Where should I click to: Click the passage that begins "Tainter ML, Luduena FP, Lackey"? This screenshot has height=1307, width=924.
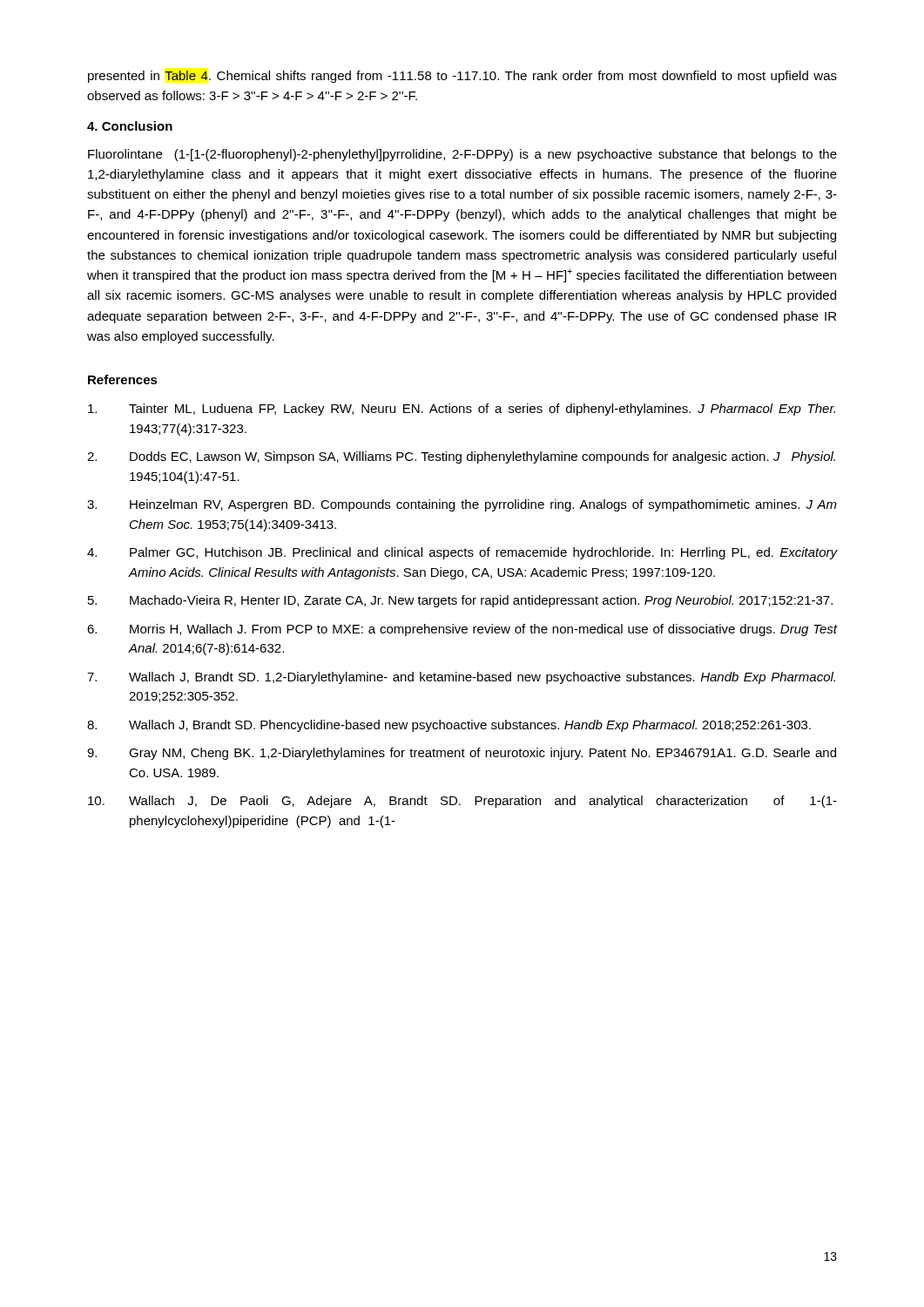462,419
